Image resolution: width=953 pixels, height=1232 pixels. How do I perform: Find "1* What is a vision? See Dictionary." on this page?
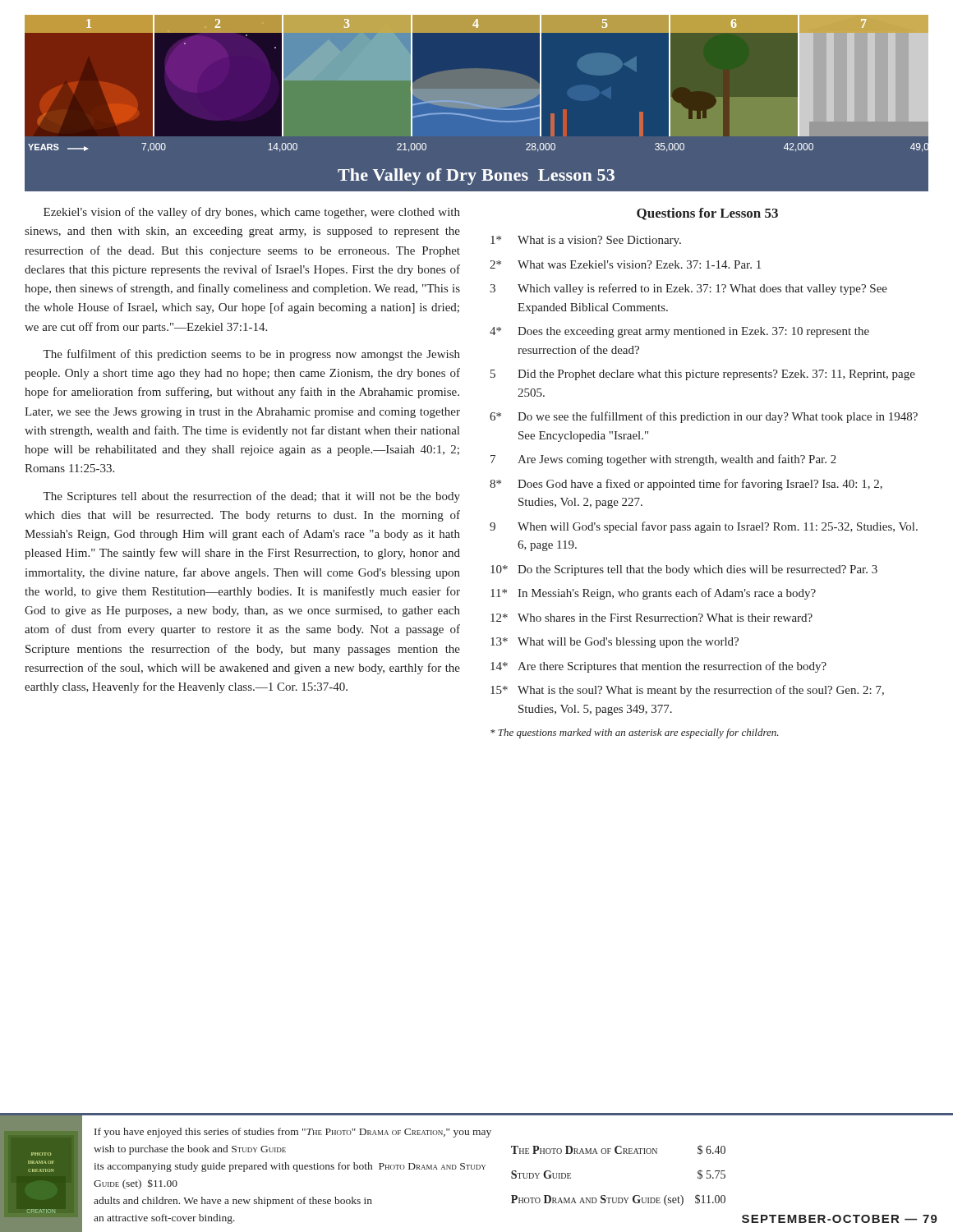click(586, 241)
